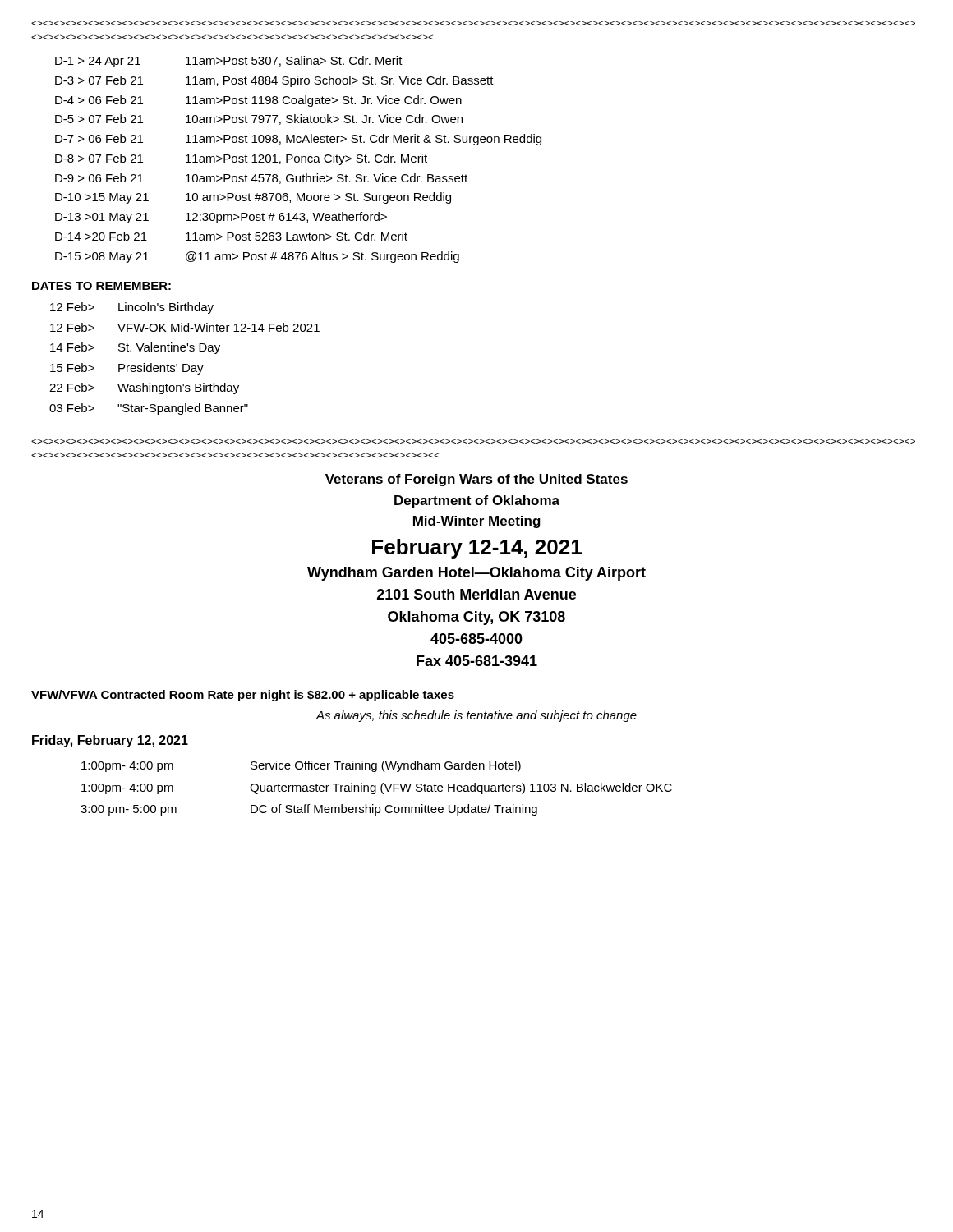Click on the section header that reads "DATES TO REMEMBER:"

point(102,286)
